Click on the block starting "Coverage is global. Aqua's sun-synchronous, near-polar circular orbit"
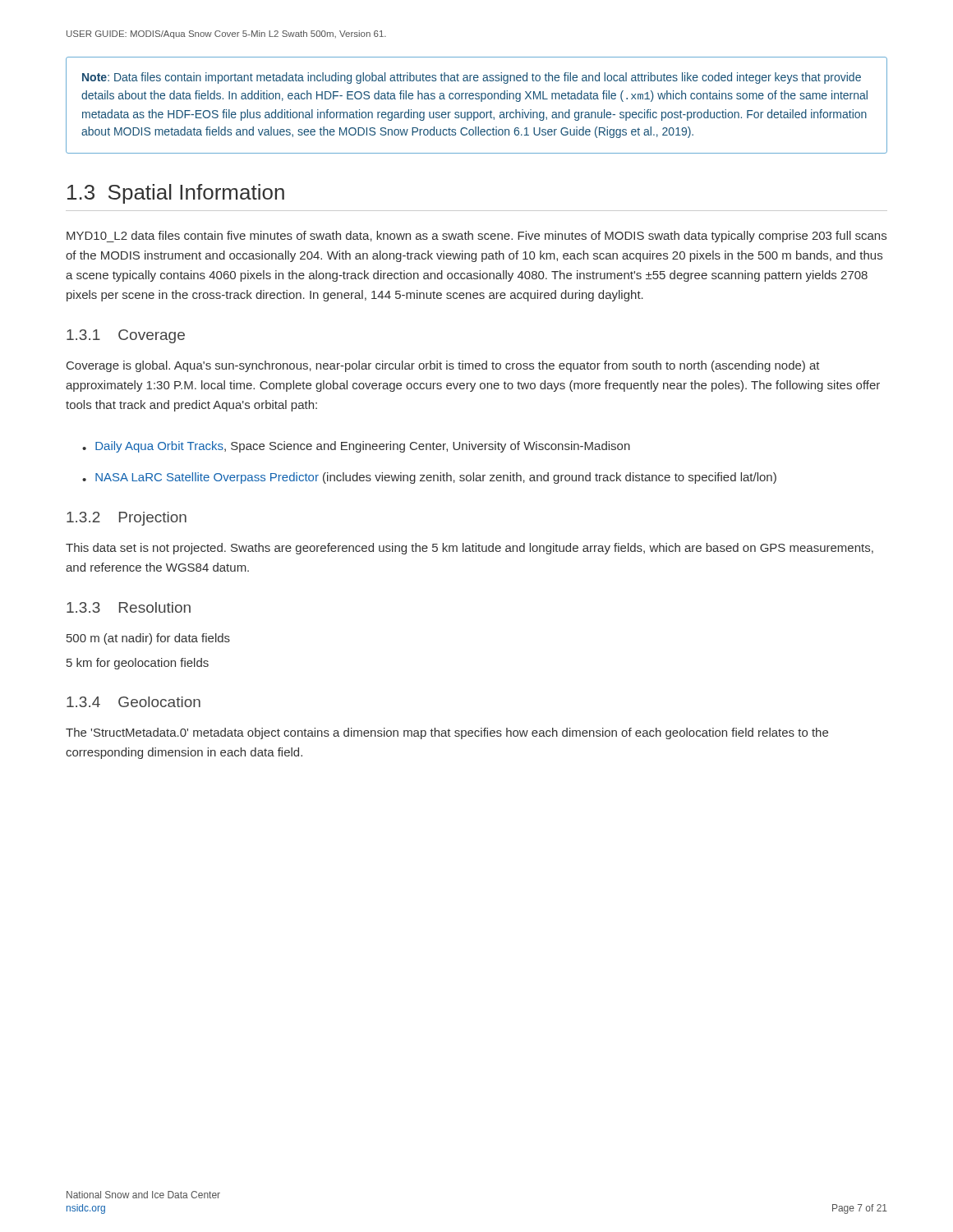 point(473,385)
